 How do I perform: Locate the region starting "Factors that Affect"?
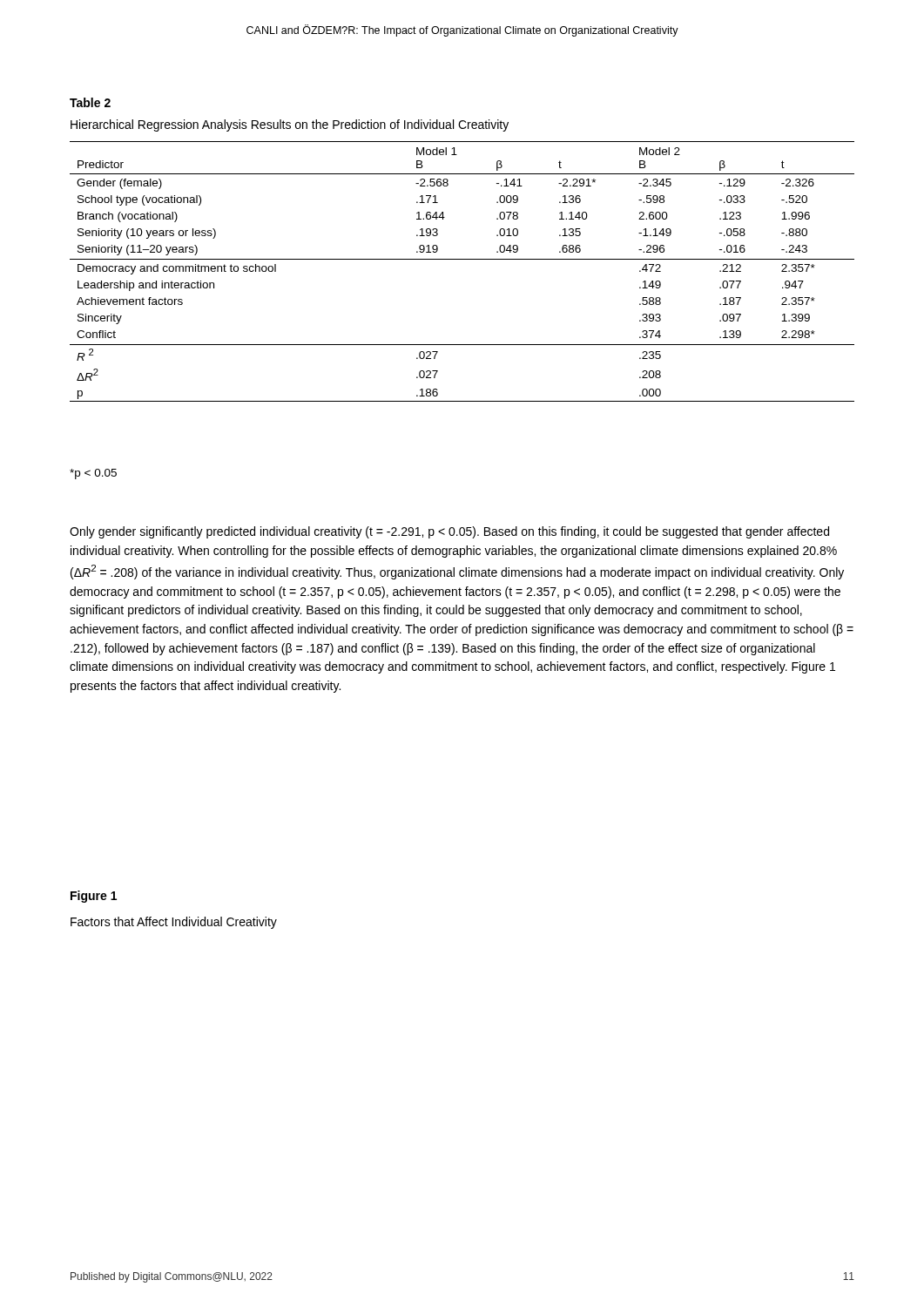pyautogui.click(x=173, y=922)
